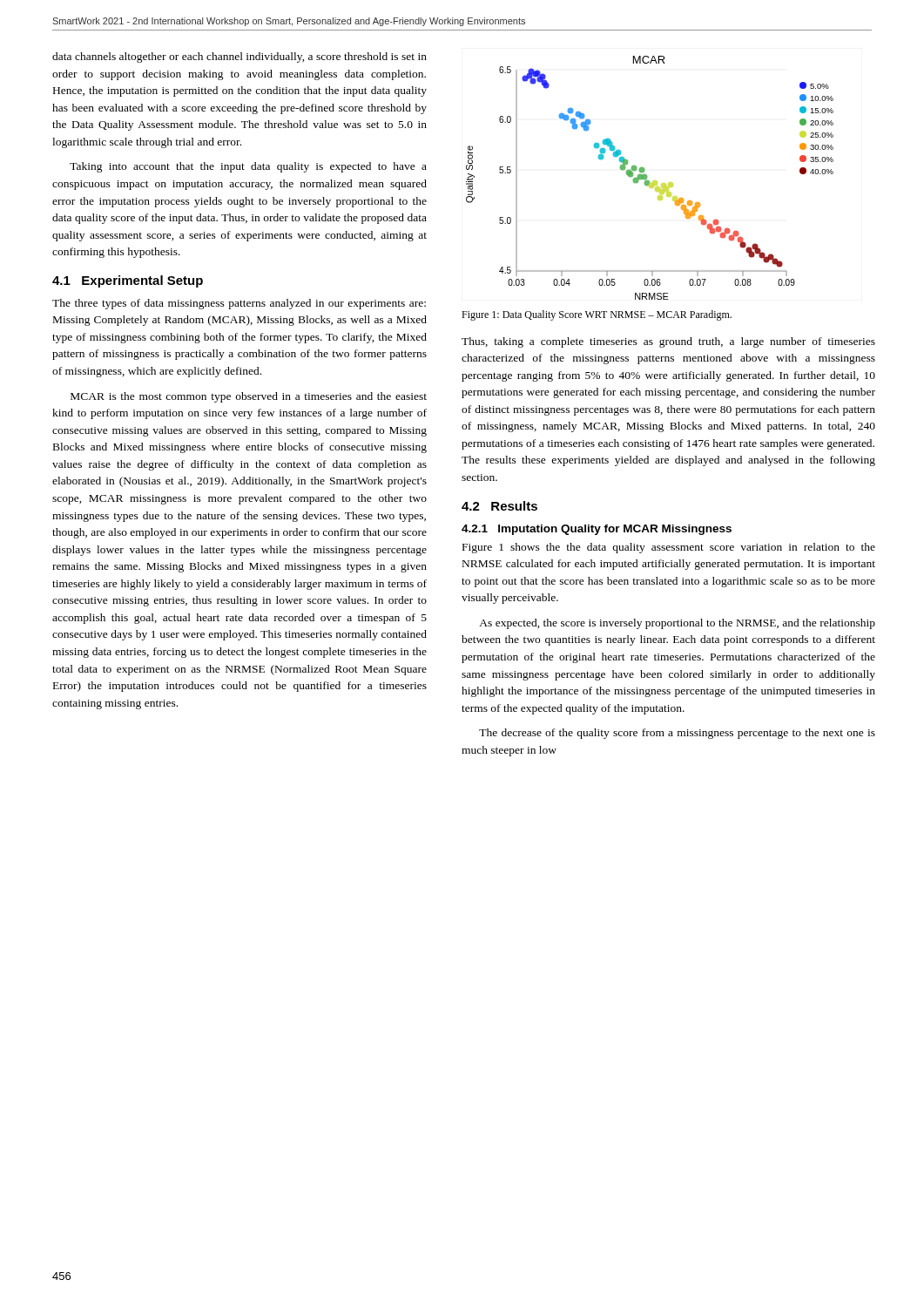Select the text block that says "Figure 1 shows the"

[x=668, y=648]
